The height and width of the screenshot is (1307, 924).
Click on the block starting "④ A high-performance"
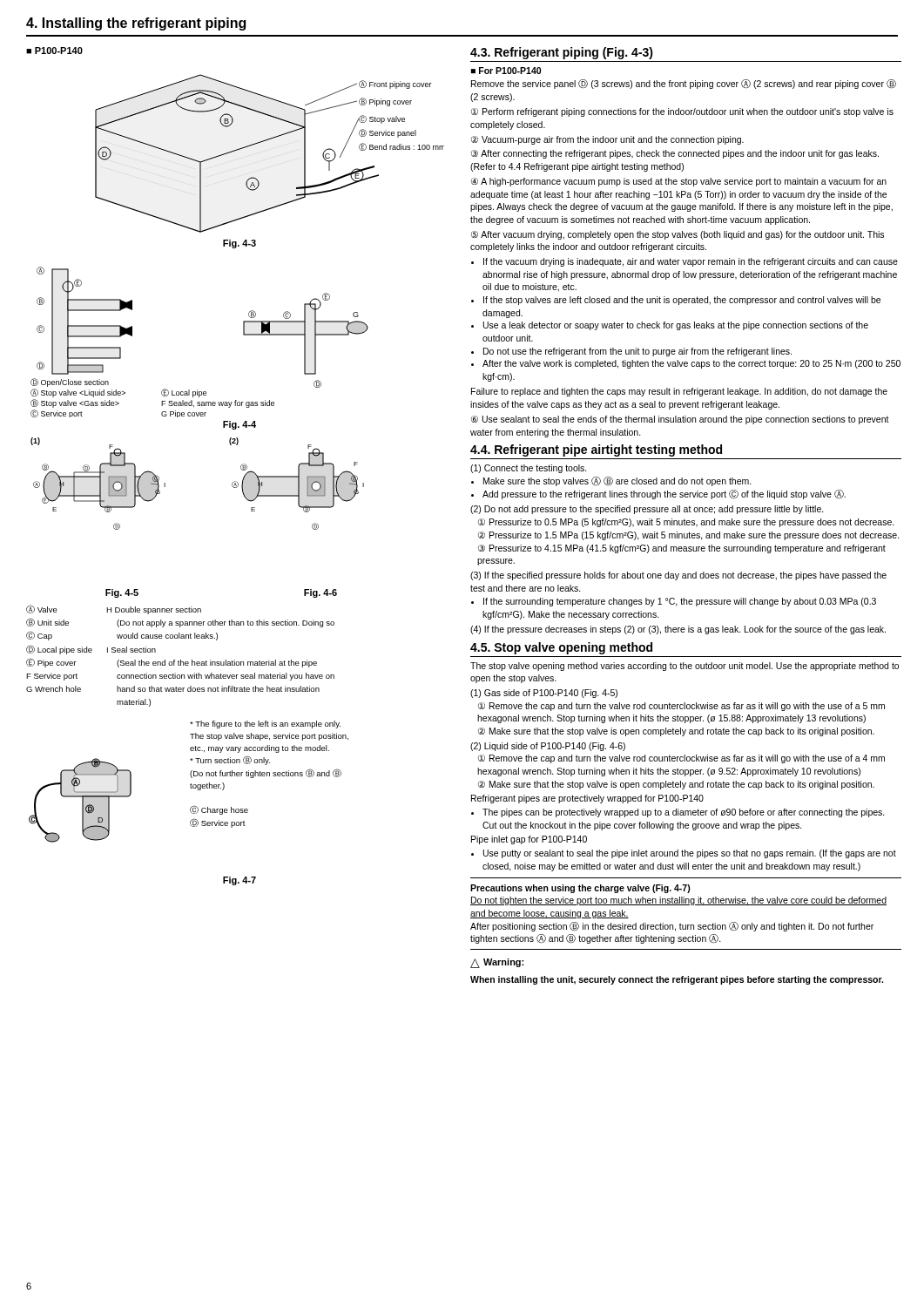[x=682, y=200]
